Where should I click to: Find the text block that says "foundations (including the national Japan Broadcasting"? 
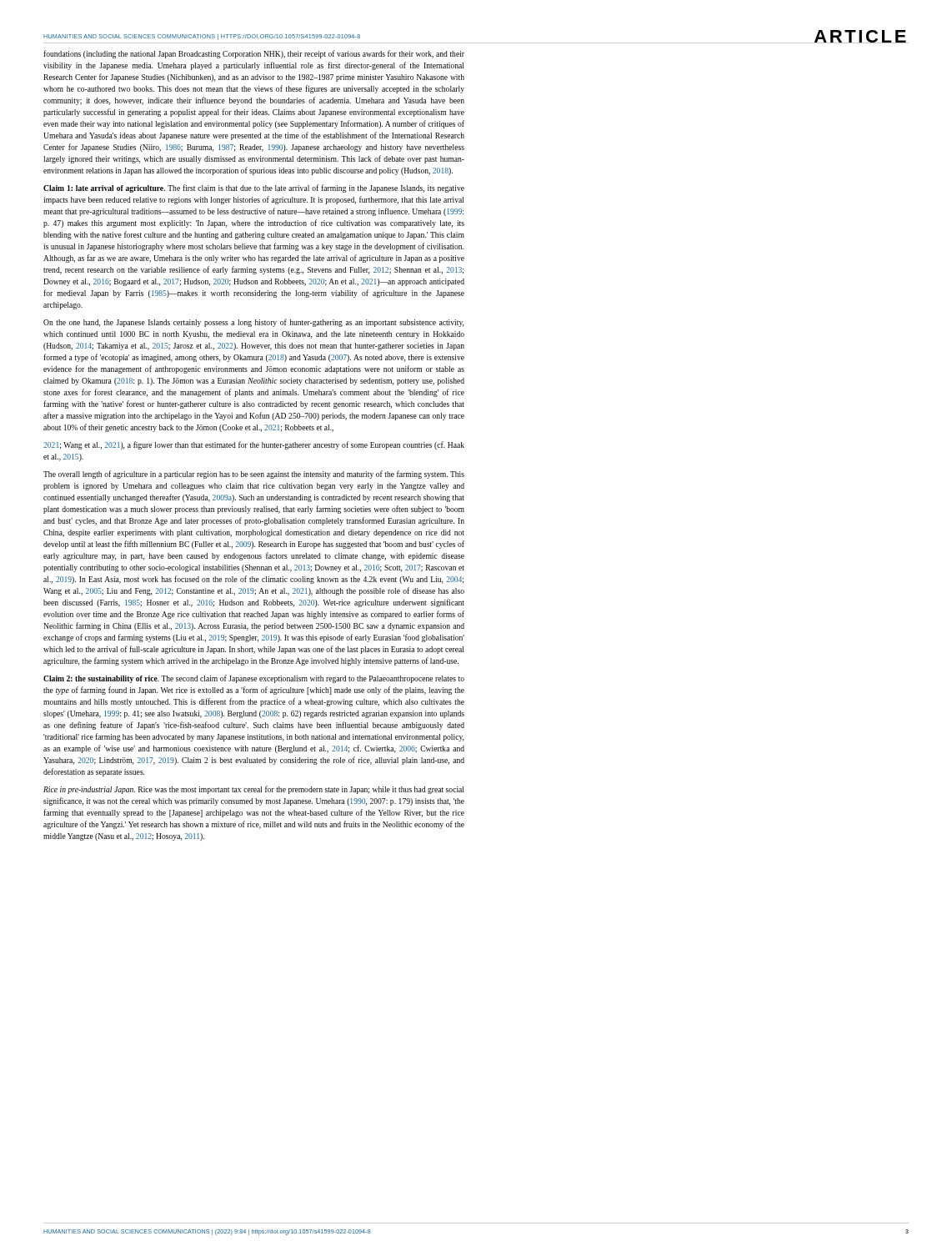254,113
